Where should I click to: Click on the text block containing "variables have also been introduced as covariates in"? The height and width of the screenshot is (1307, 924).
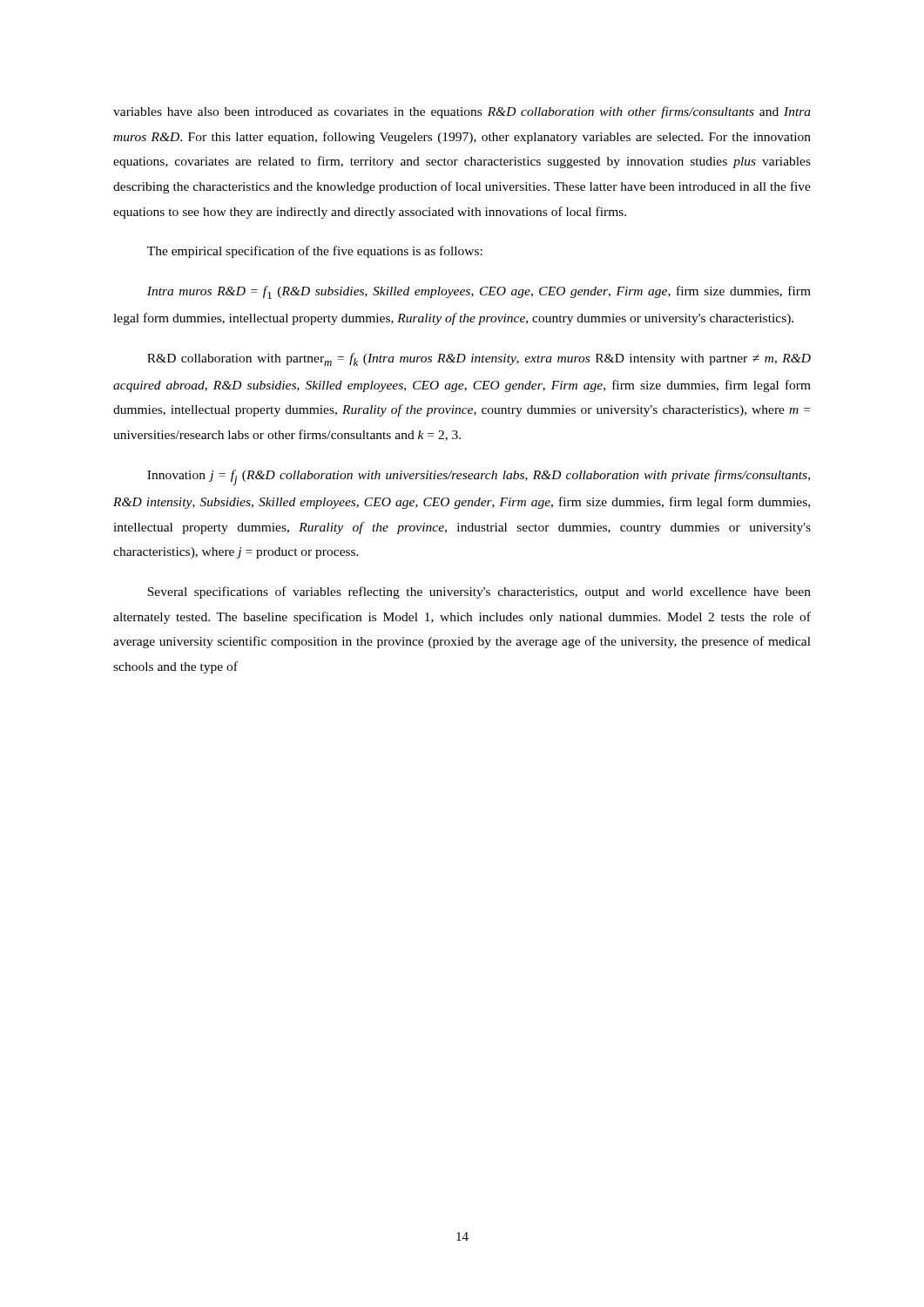[x=462, y=161]
